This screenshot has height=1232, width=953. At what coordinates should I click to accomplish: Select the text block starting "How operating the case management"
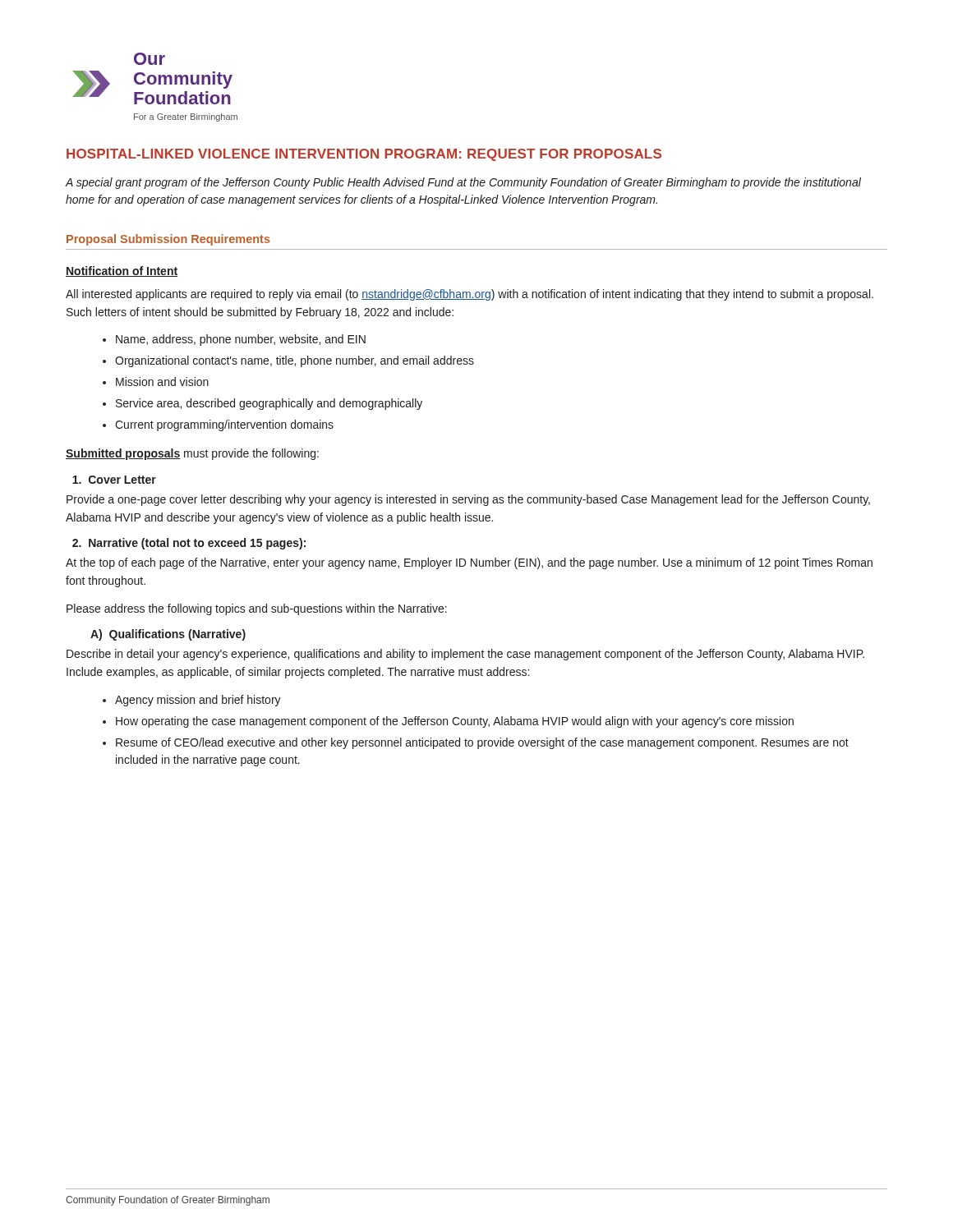coord(455,721)
